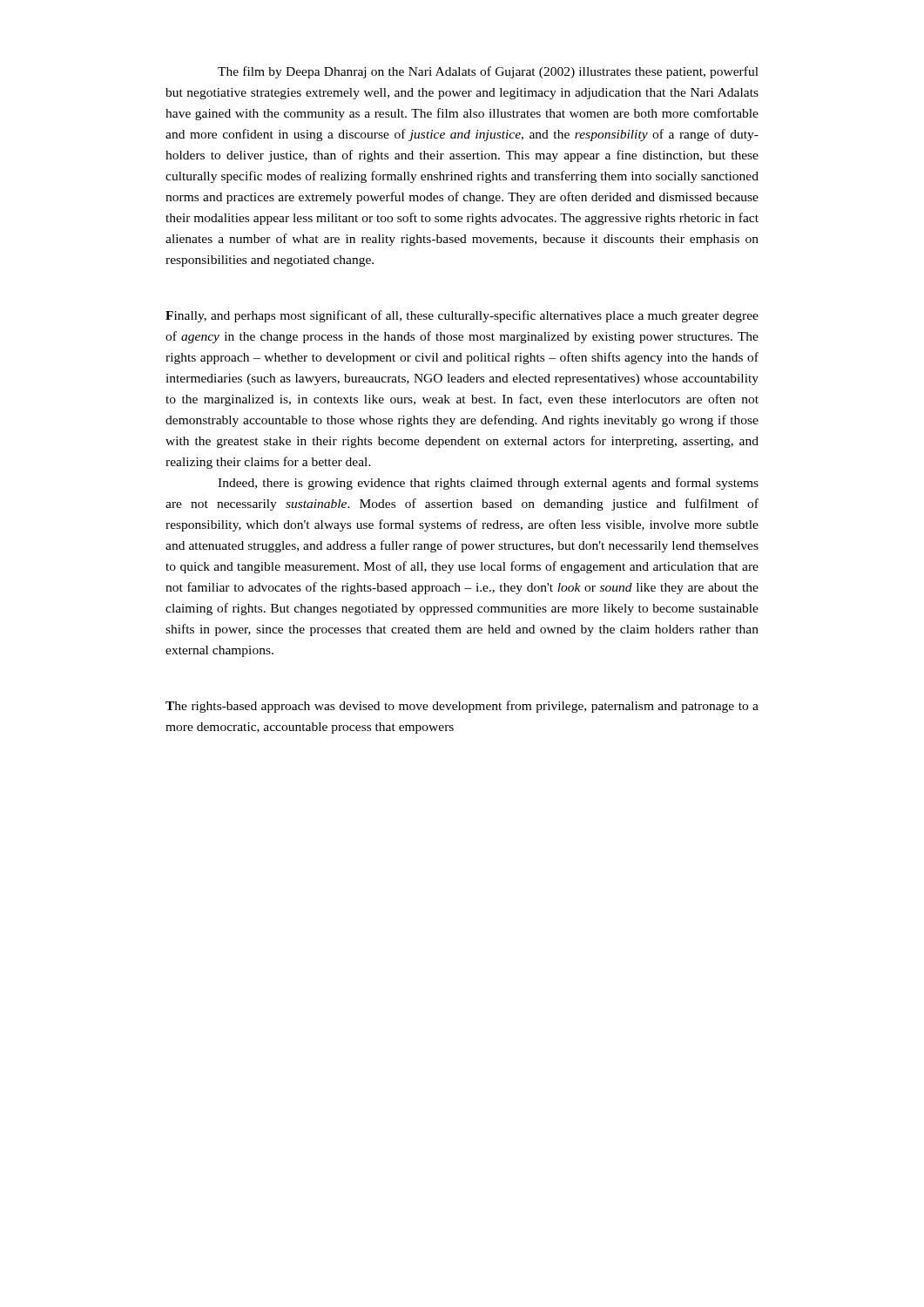
Task: Navigate to the region starting "The film by"
Action: click(462, 166)
